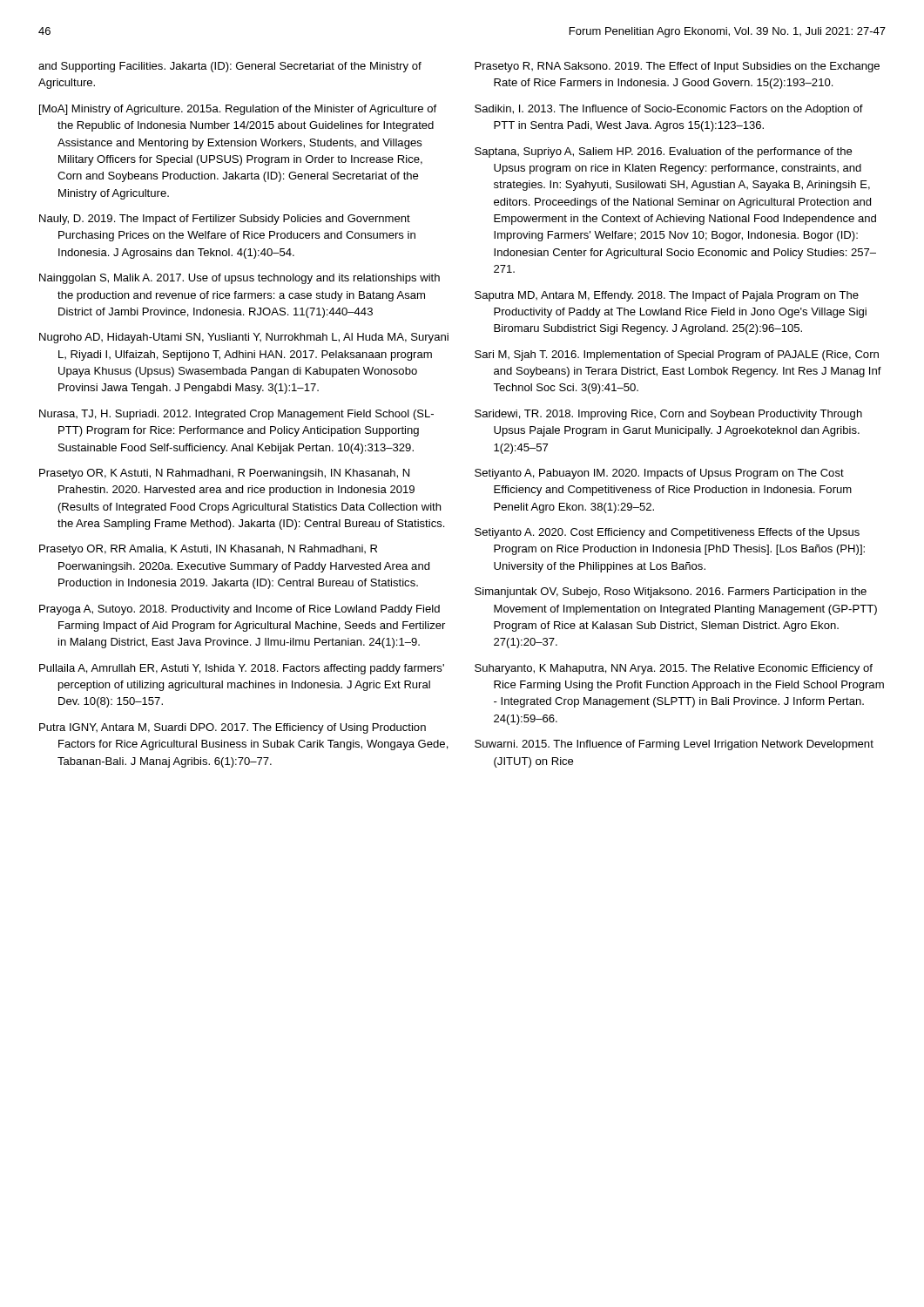Find the text block starting "Nauly, D. 2019. The Impact of Fertilizer Subsidy"
The image size is (924, 1307).
click(x=227, y=235)
